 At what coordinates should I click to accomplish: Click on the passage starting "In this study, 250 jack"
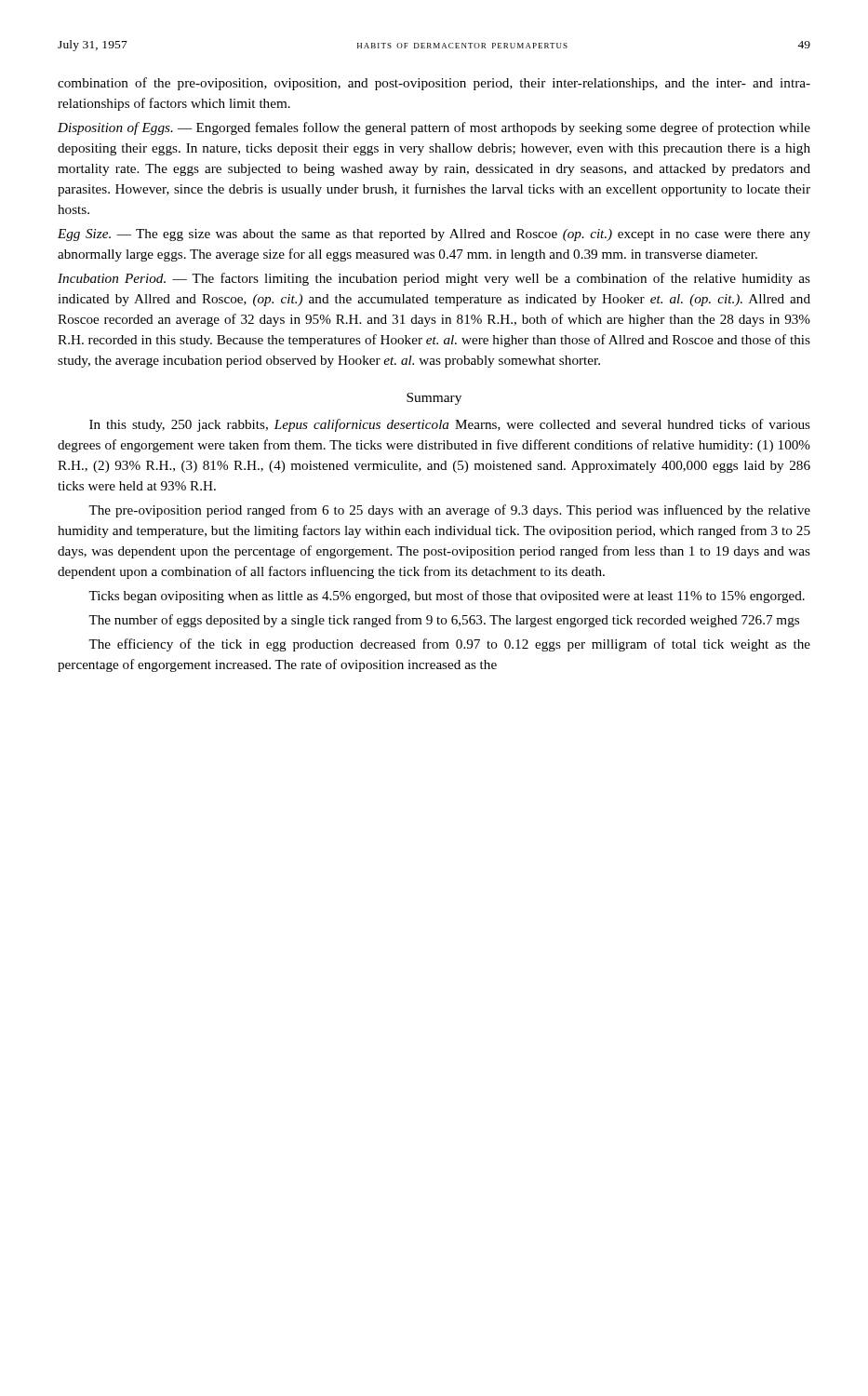click(x=434, y=455)
